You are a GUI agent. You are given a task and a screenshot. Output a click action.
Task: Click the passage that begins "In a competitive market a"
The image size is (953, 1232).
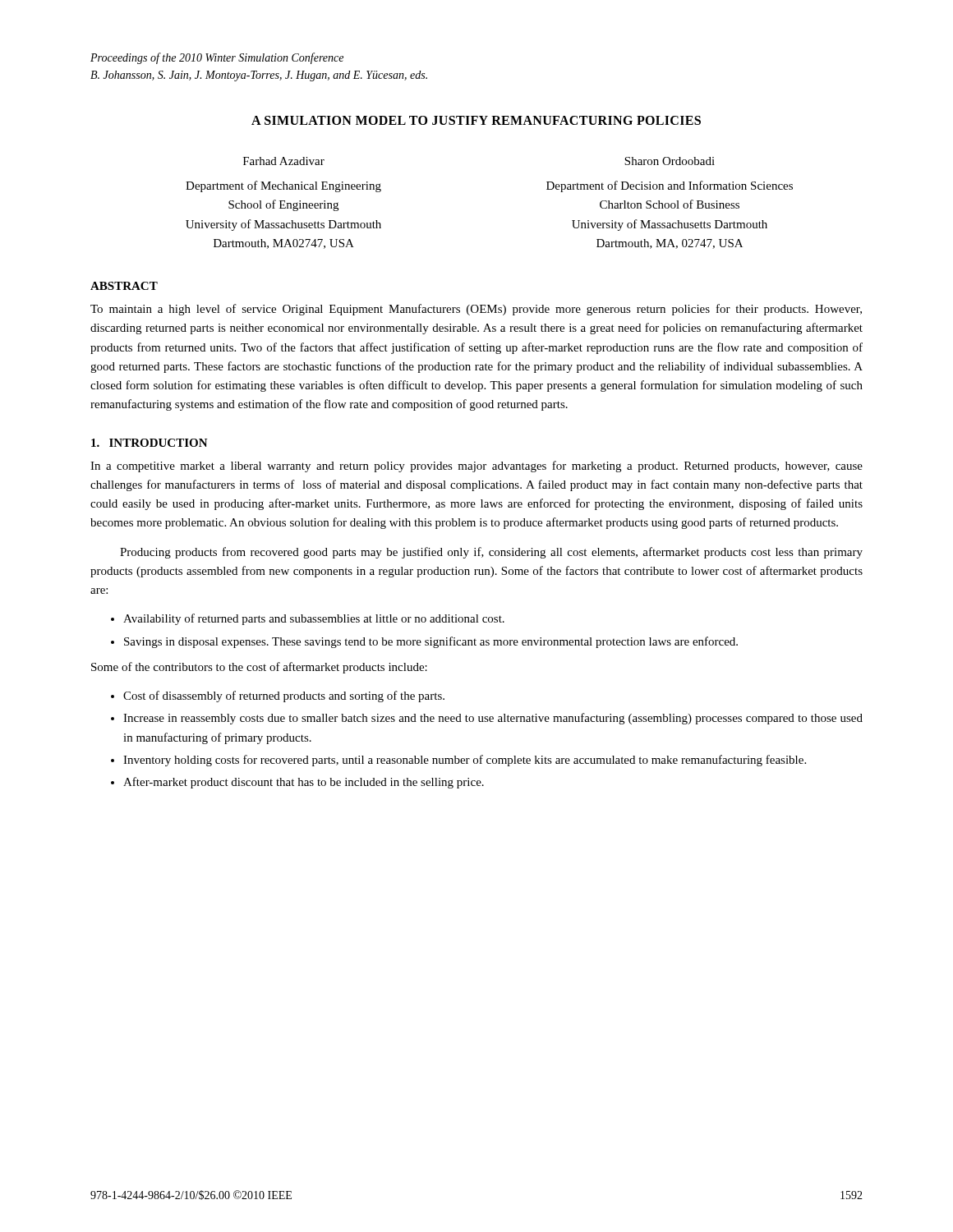476,494
